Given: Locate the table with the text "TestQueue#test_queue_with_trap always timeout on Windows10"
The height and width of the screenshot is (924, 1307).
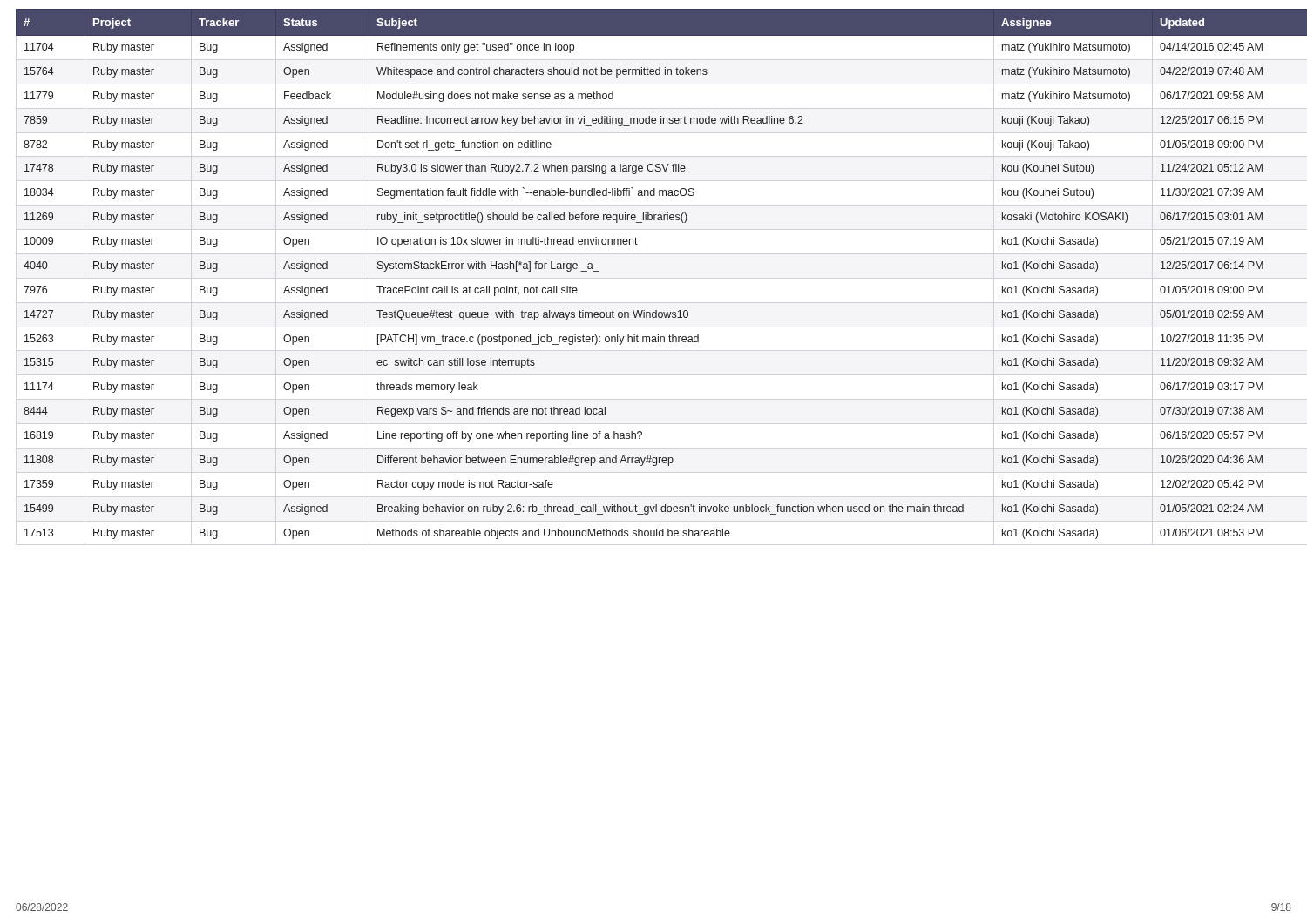Looking at the screenshot, I should click(654, 277).
